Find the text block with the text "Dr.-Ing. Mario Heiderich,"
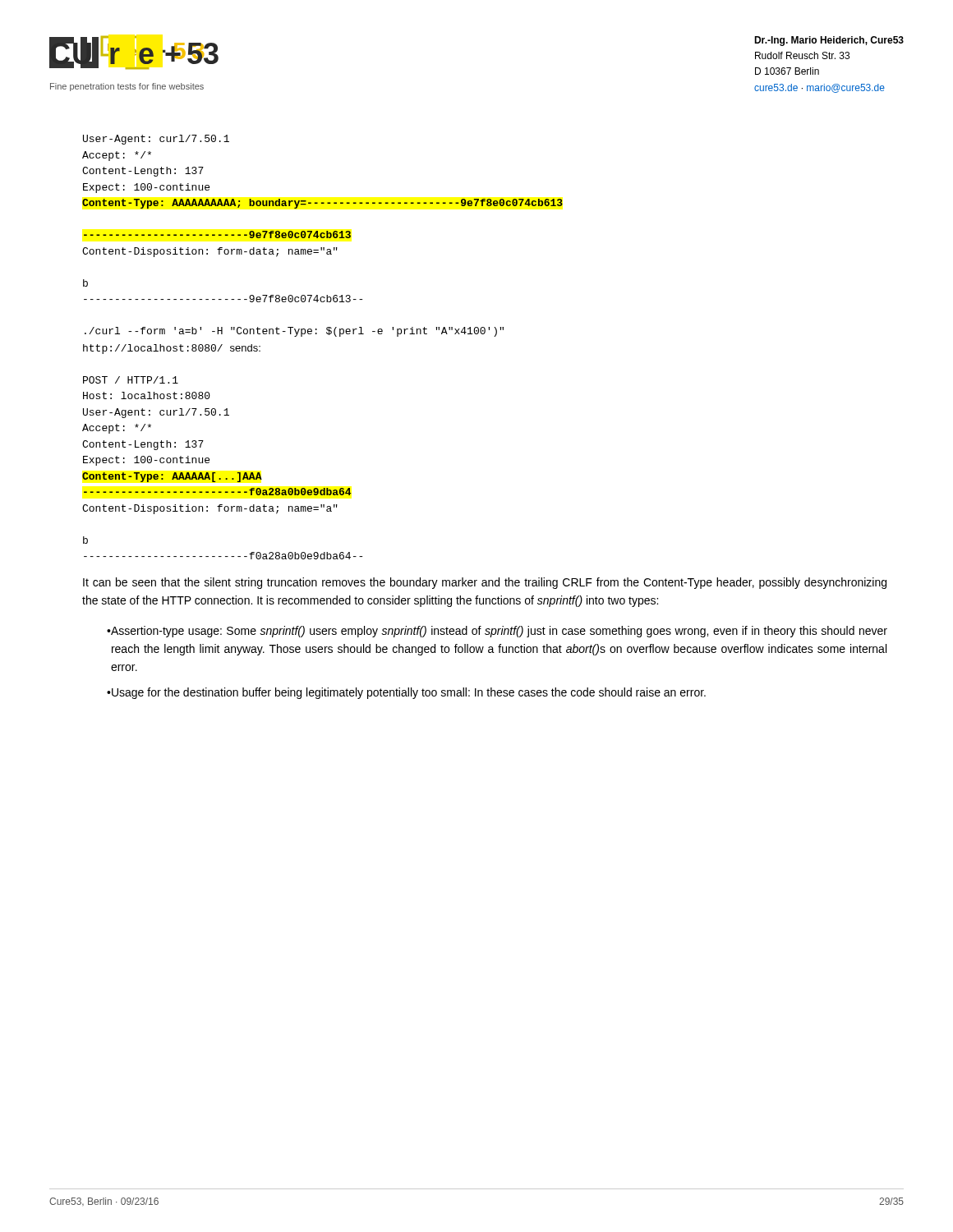This screenshot has width=953, height=1232. 829,64
